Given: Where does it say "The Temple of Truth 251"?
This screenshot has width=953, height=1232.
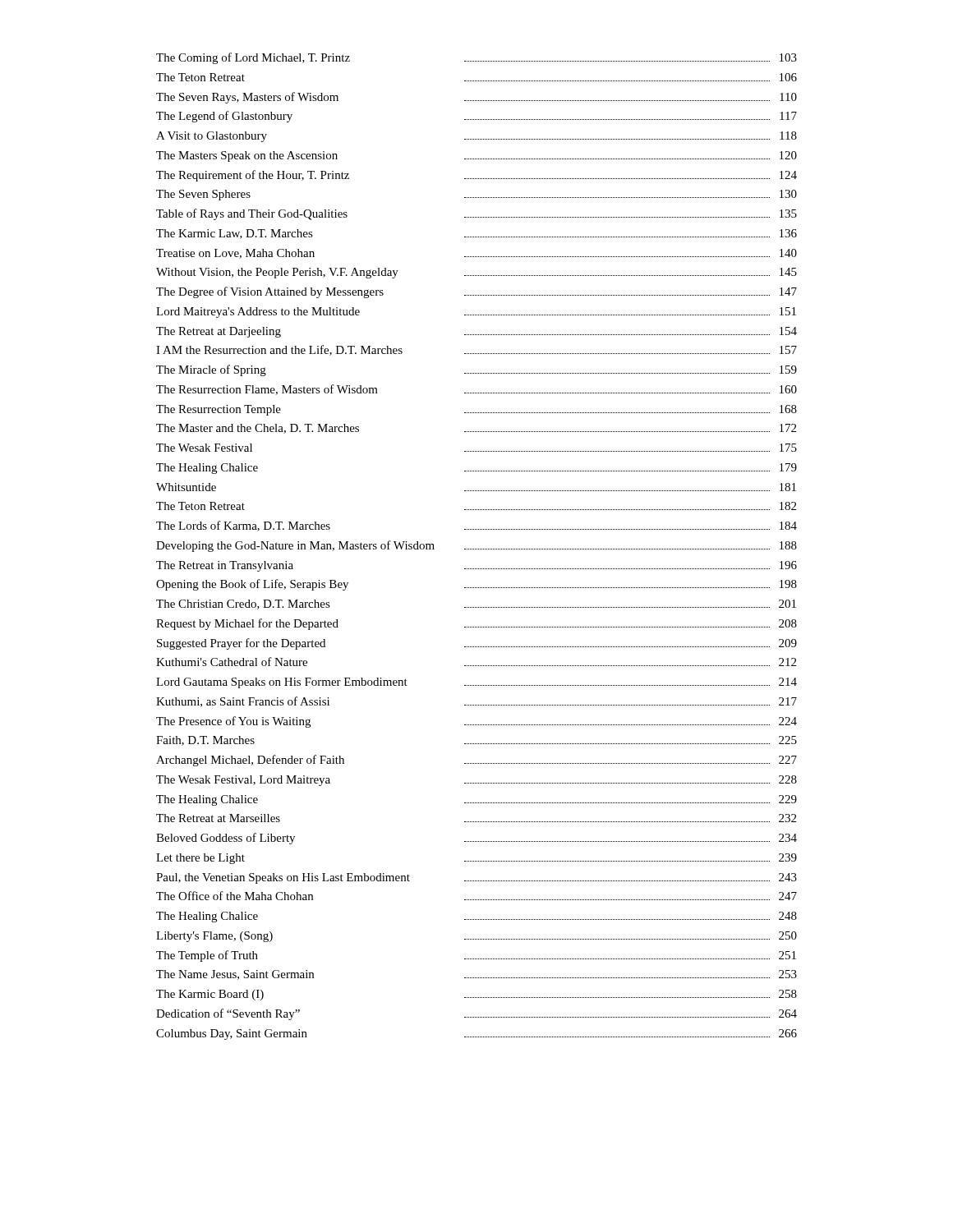Looking at the screenshot, I should [476, 955].
